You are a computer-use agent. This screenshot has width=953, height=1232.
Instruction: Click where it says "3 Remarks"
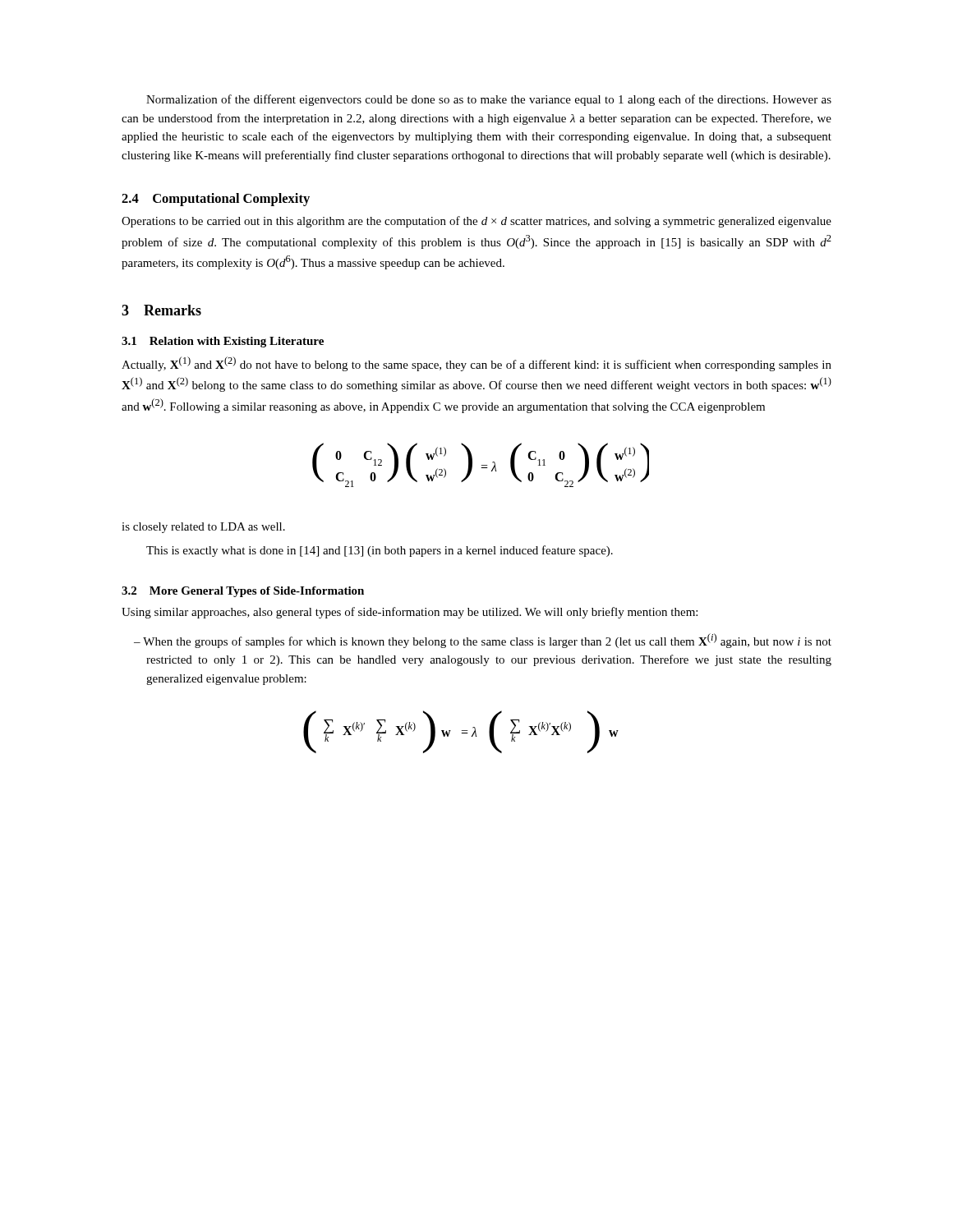click(x=161, y=310)
